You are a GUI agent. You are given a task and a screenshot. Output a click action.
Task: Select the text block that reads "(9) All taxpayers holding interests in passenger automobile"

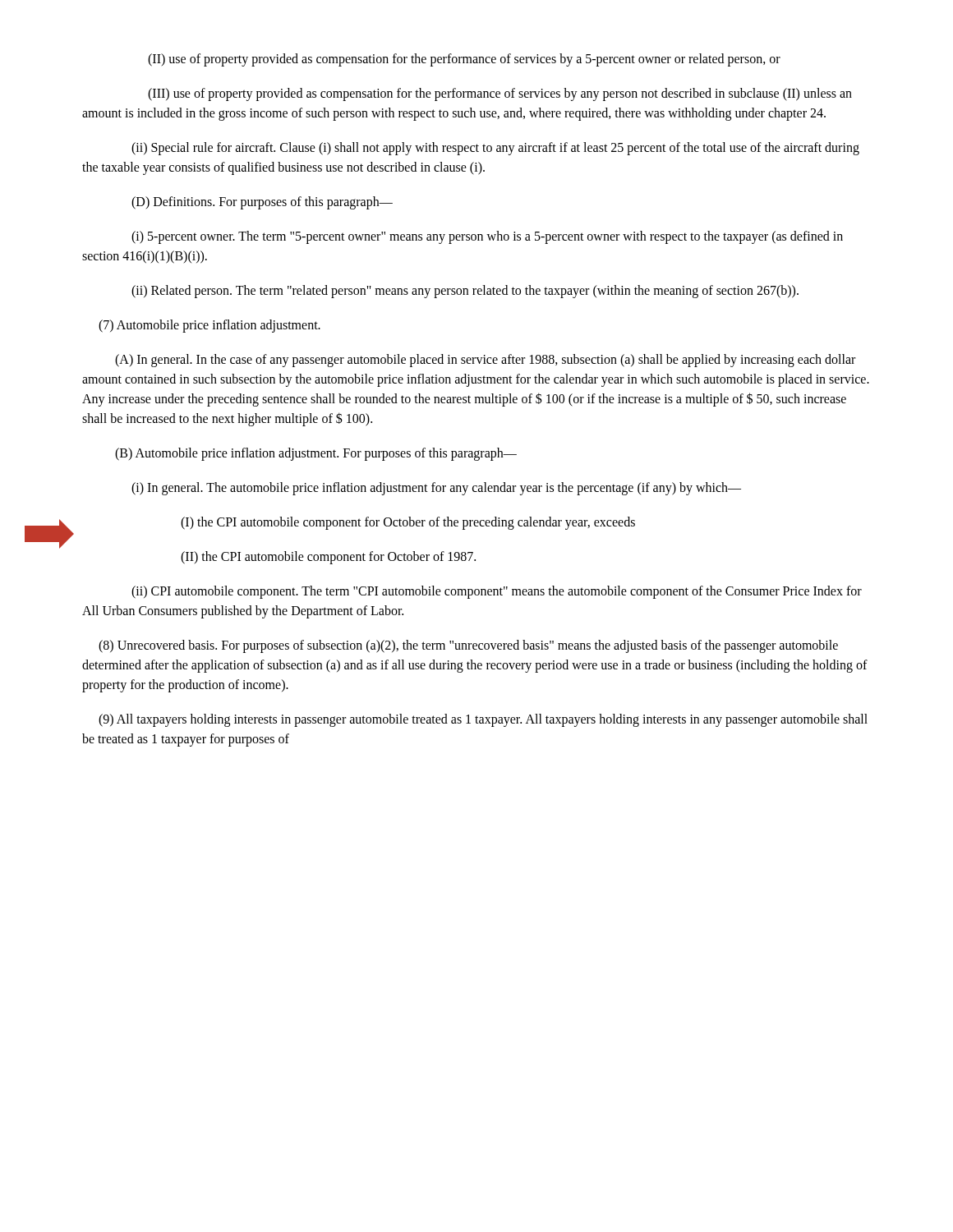pos(475,729)
